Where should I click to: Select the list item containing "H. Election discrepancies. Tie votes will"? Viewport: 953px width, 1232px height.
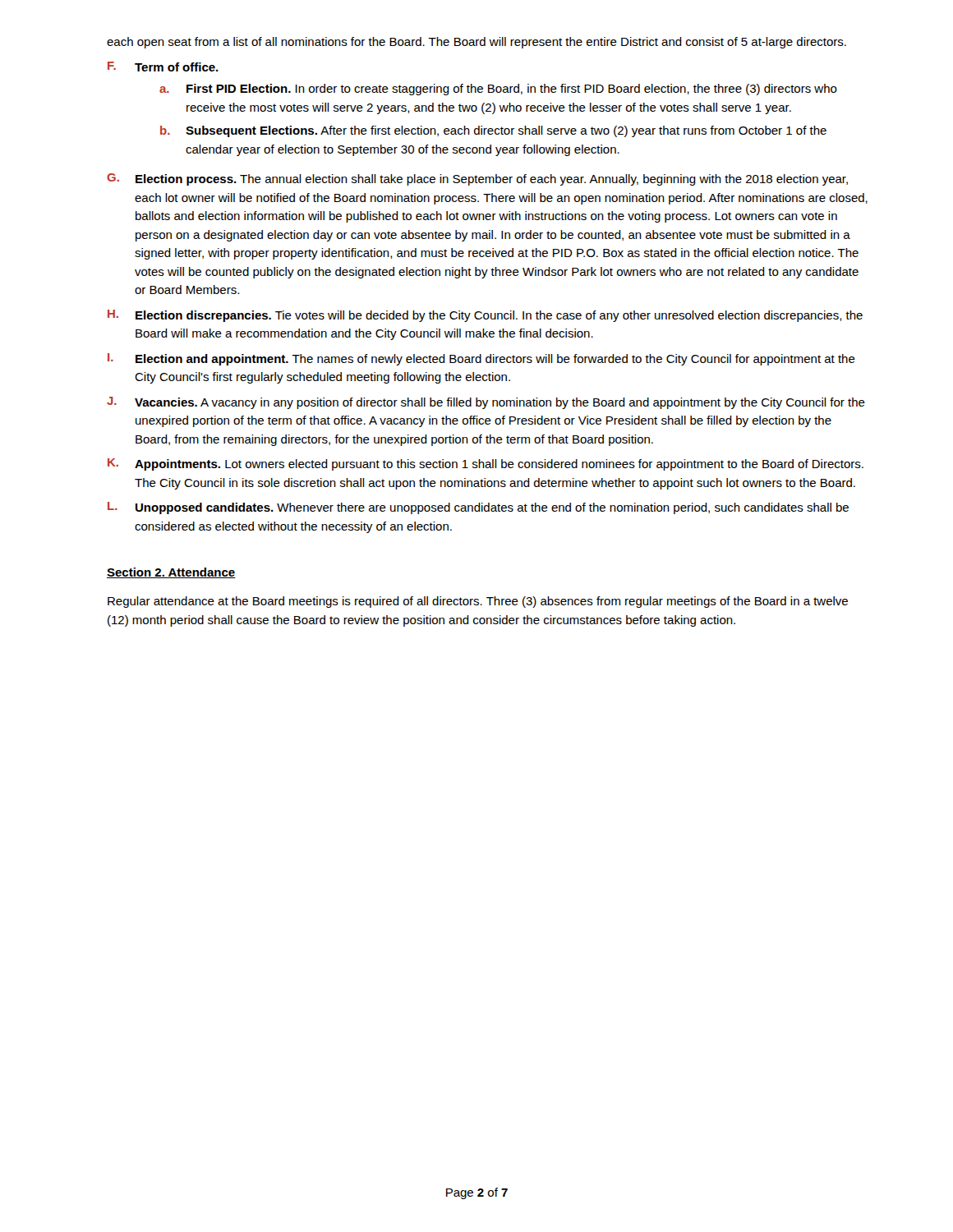point(489,324)
